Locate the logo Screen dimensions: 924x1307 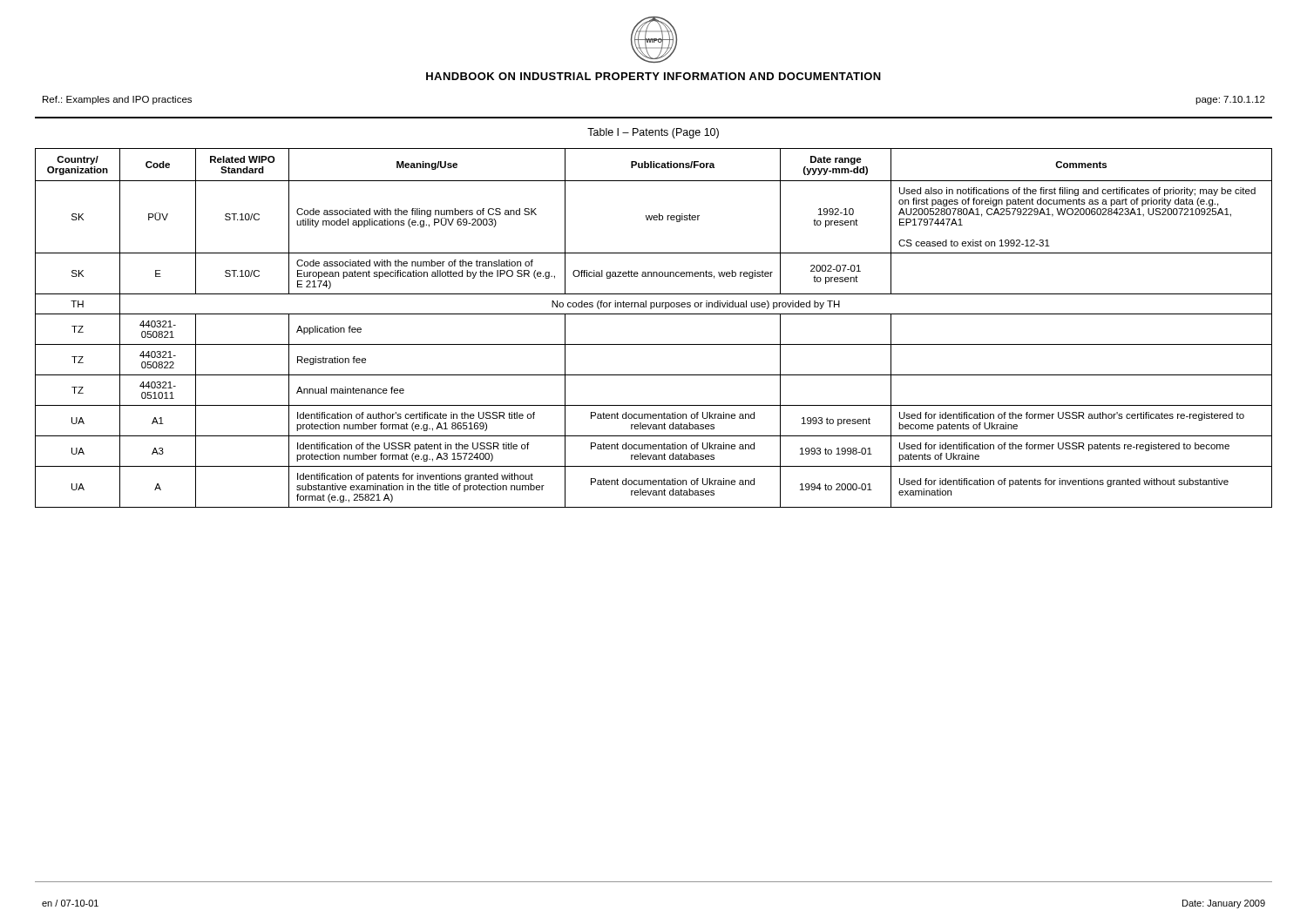point(654,41)
